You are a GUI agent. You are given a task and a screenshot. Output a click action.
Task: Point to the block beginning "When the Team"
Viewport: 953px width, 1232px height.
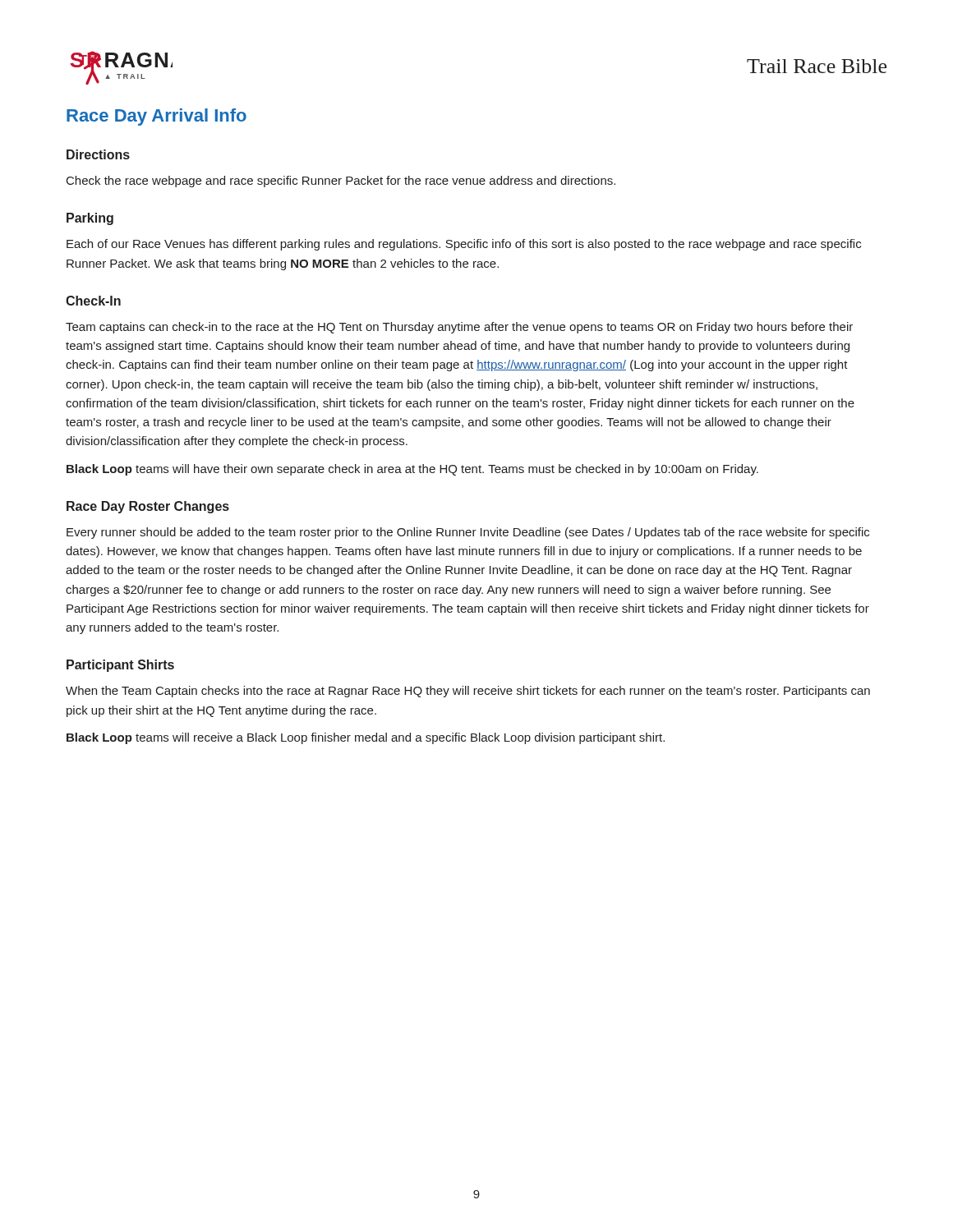468,700
